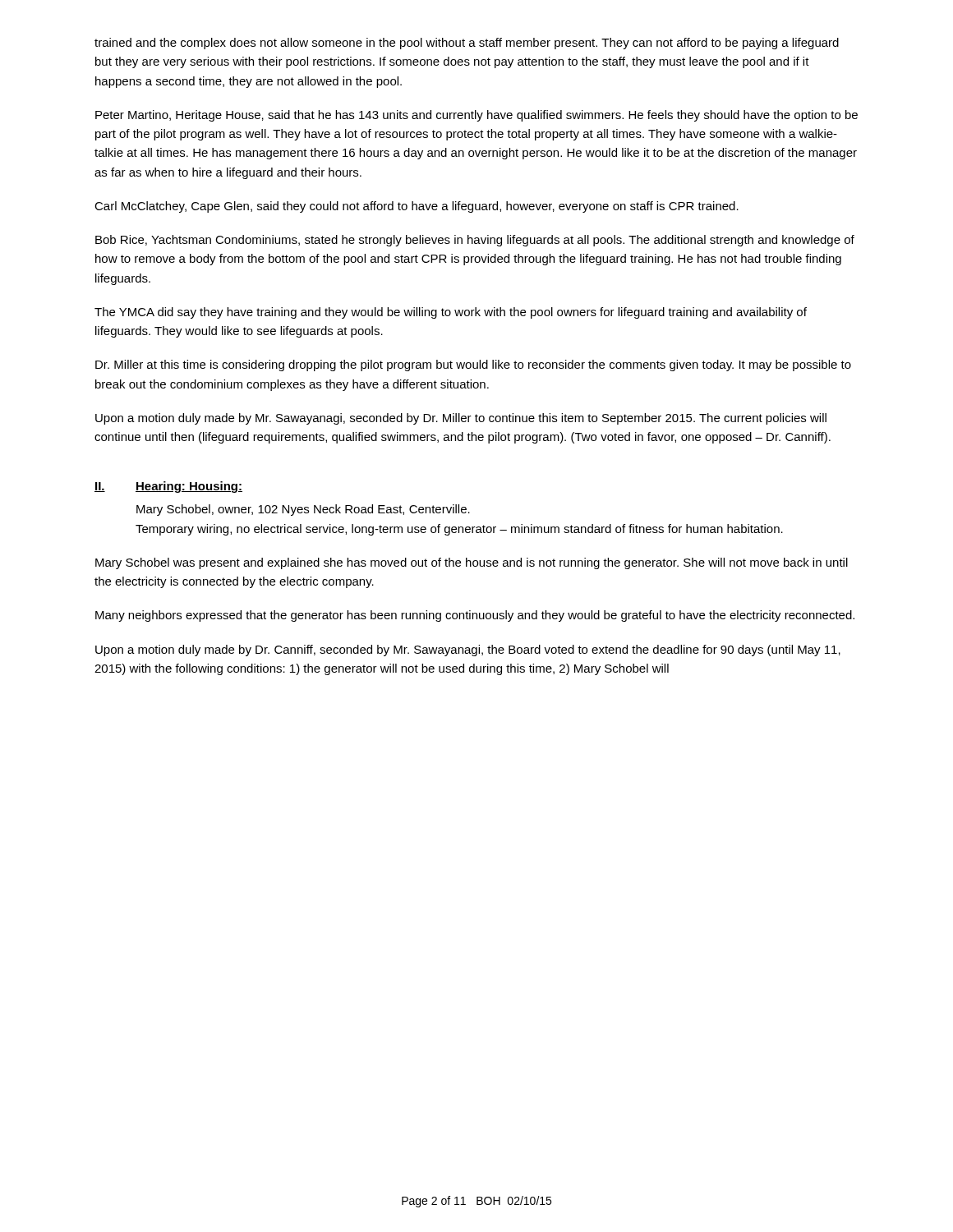Point to the block starting "Mary Schobel, owner, 102 Nyes Neck Road"

[x=460, y=519]
